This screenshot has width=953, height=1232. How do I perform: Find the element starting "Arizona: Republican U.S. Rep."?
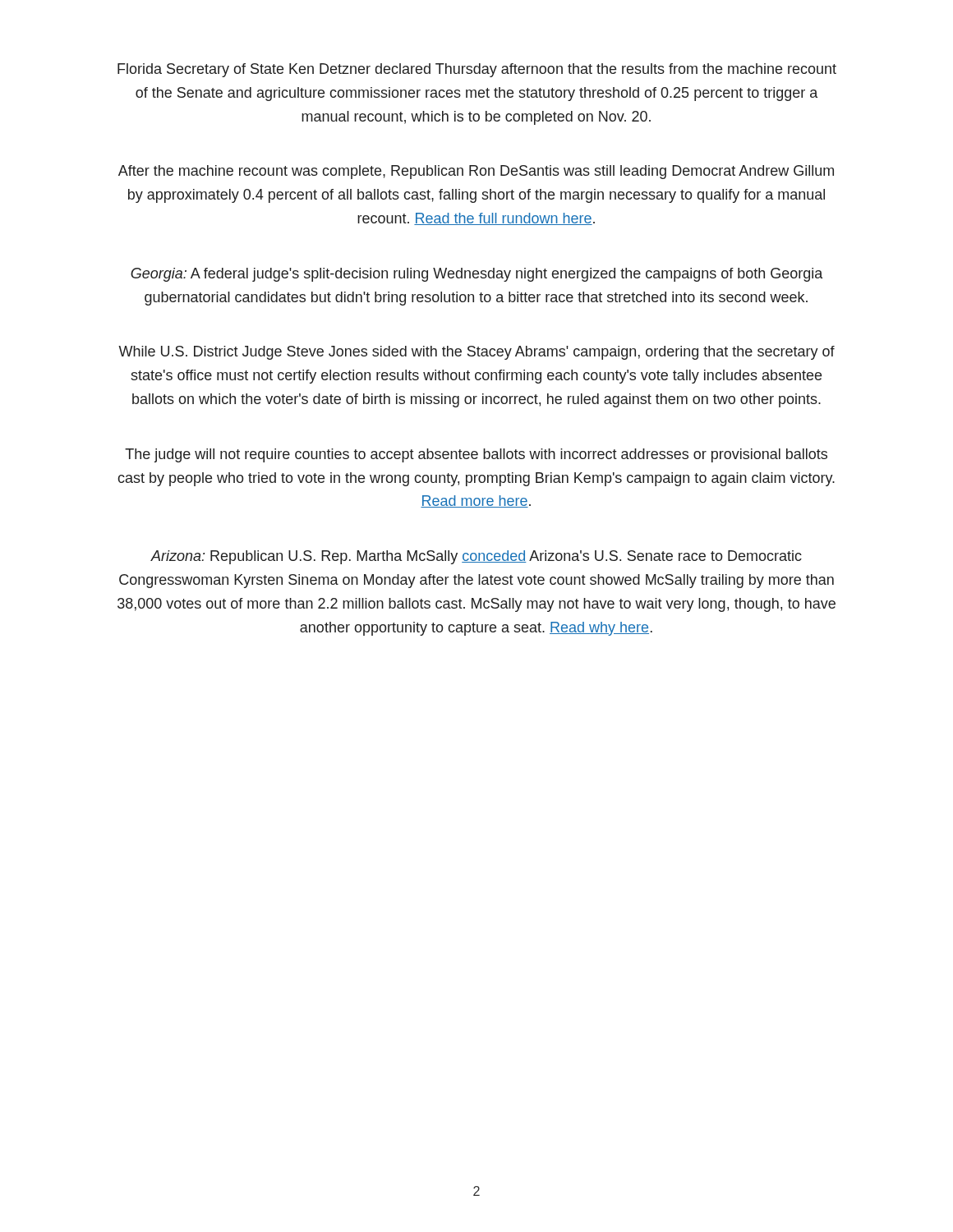[476, 592]
